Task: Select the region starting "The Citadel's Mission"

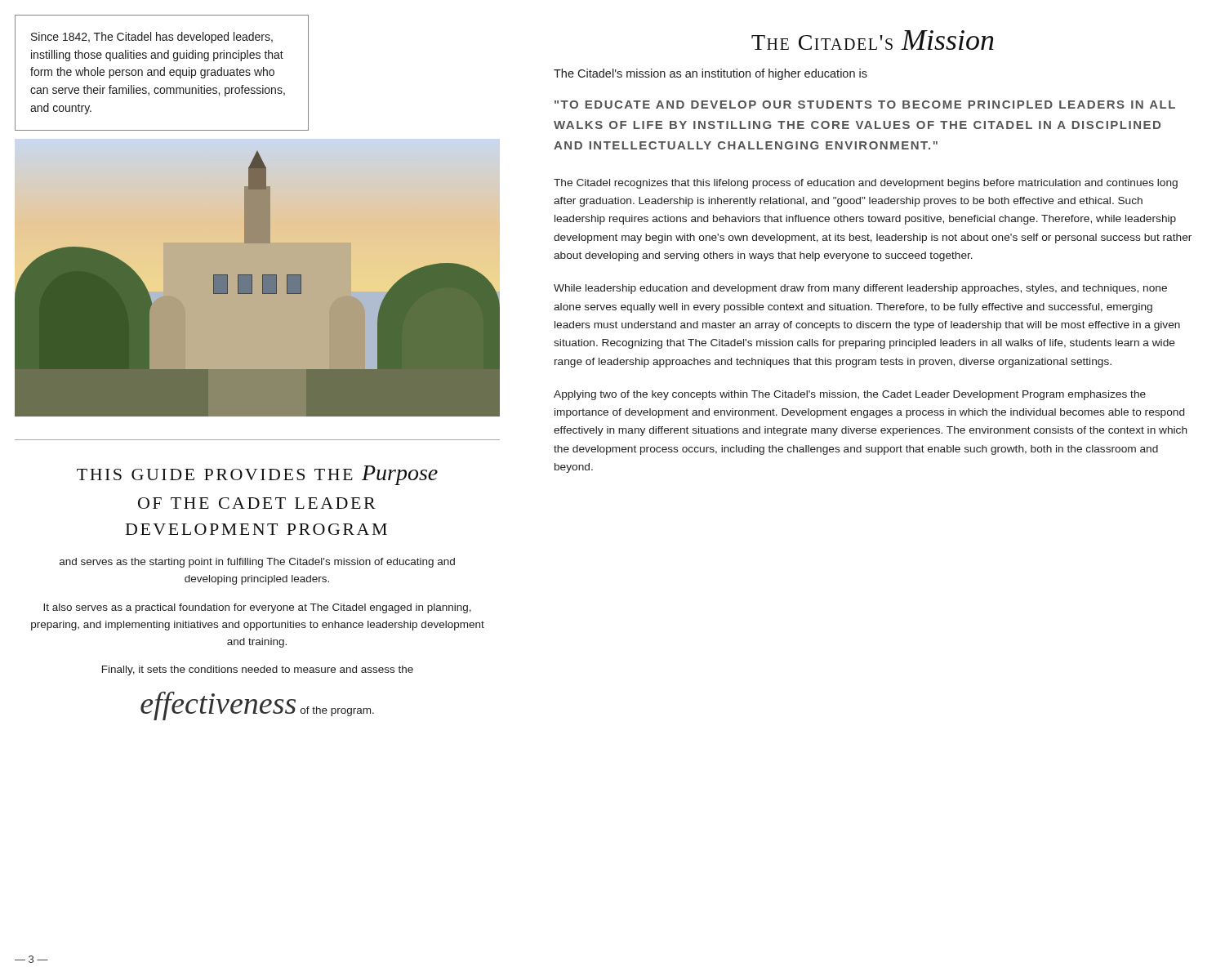Action: pyautogui.click(x=873, y=40)
